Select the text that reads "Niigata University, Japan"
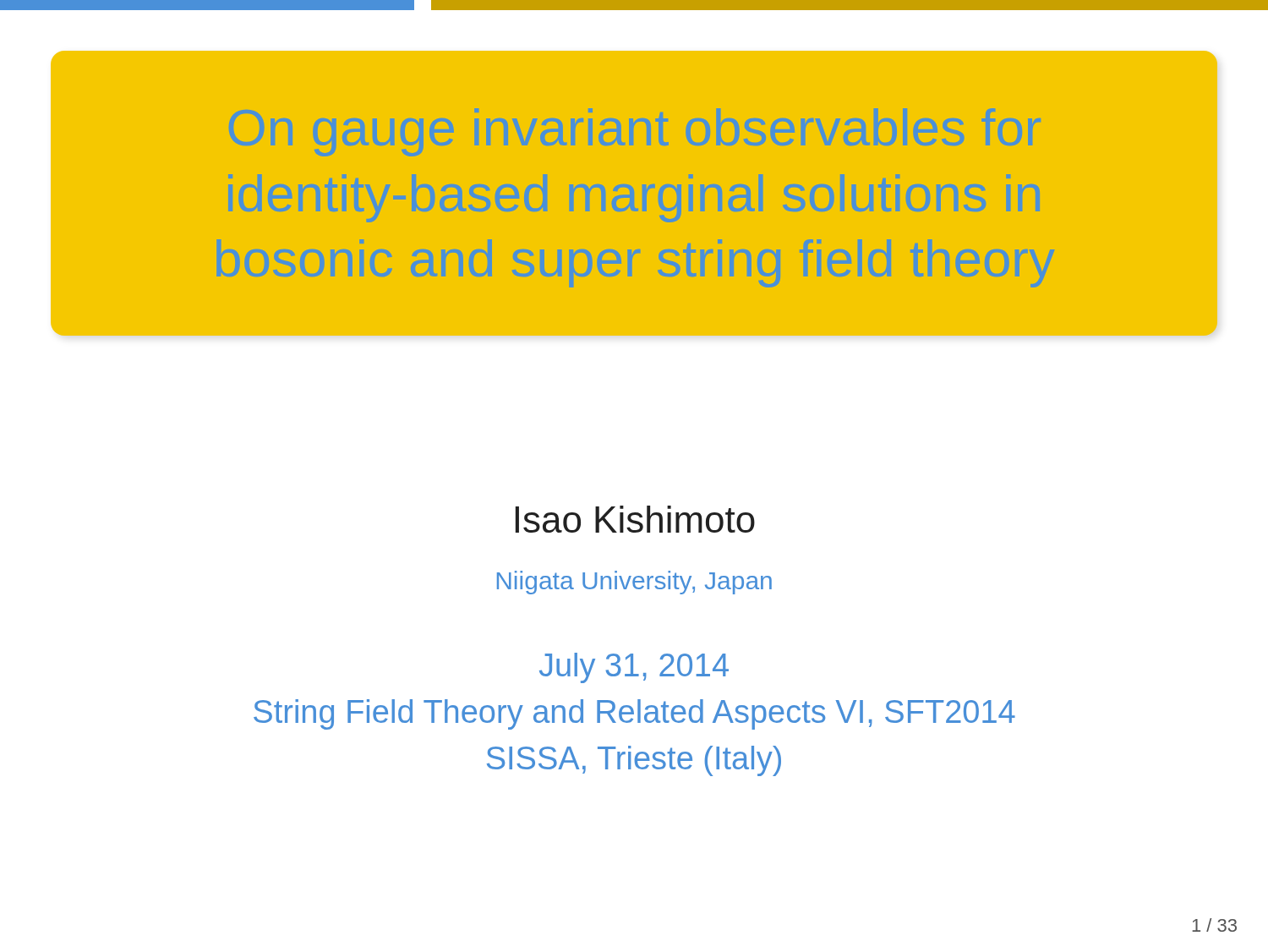Viewport: 1268px width, 952px height. tap(634, 580)
